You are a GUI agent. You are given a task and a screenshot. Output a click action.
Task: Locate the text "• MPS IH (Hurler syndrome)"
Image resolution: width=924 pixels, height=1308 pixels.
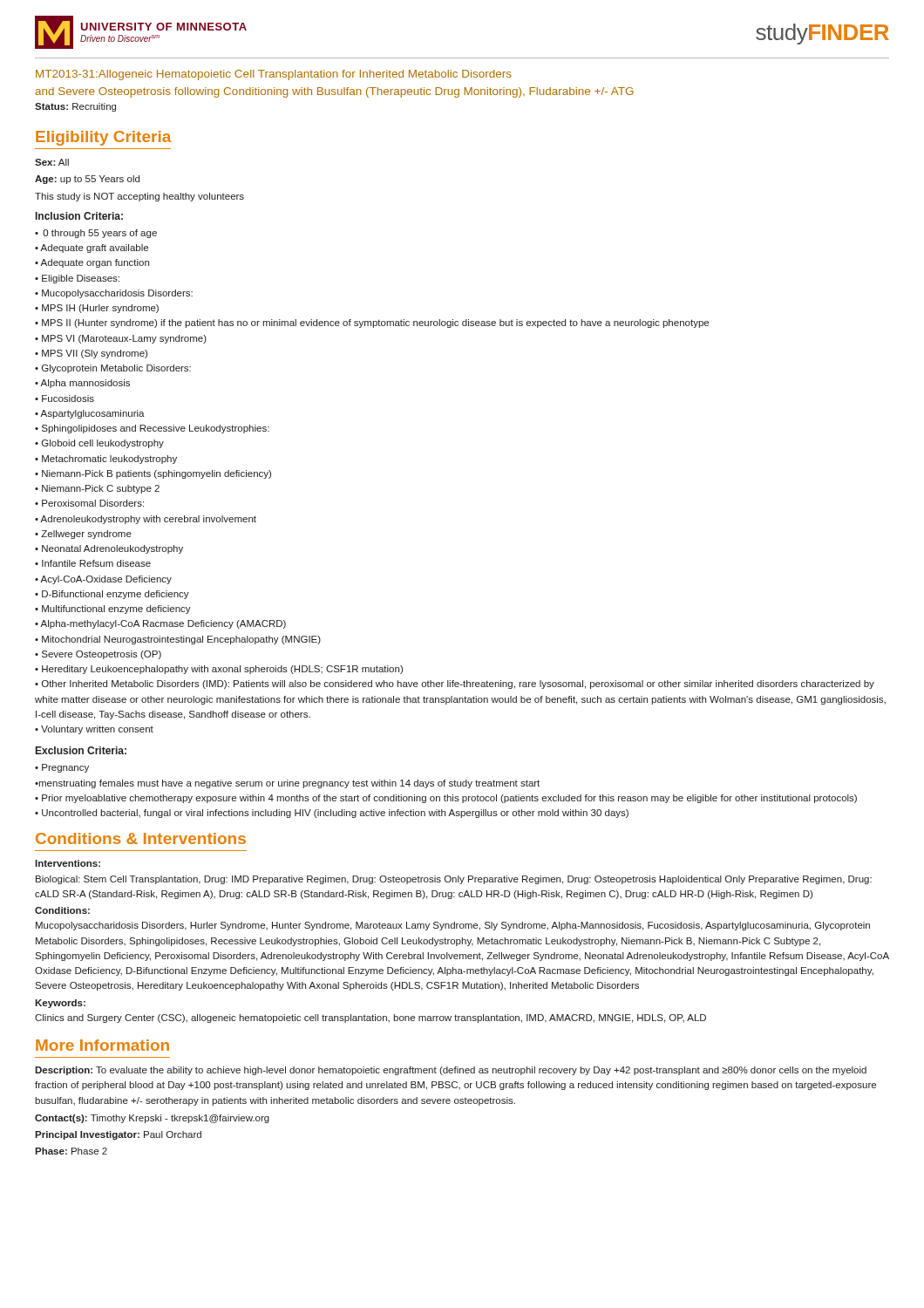click(97, 308)
